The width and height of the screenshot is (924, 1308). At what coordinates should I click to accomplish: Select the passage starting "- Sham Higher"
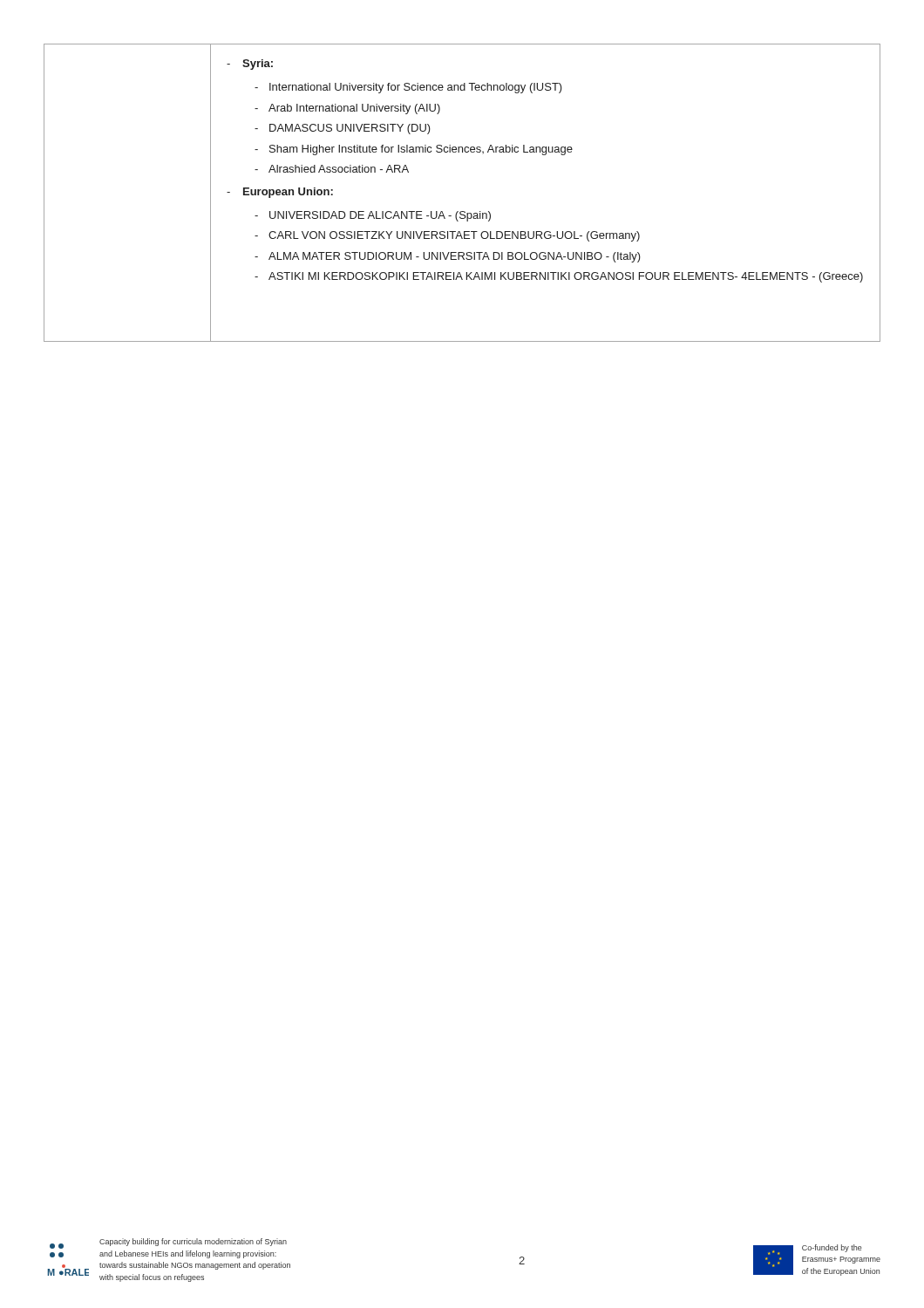pos(414,148)
